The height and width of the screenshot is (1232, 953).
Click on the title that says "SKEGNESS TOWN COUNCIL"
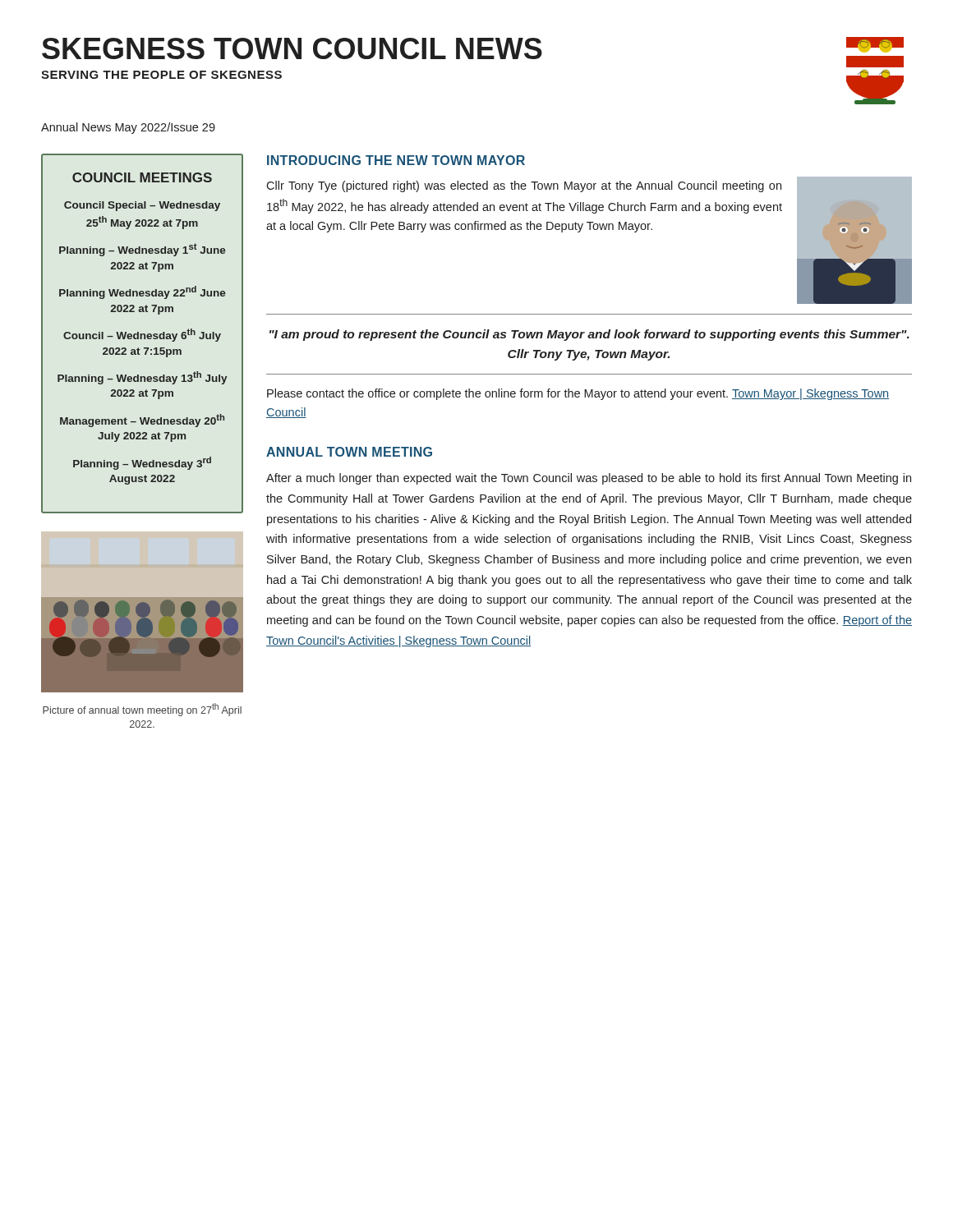[x=427, y=57]
